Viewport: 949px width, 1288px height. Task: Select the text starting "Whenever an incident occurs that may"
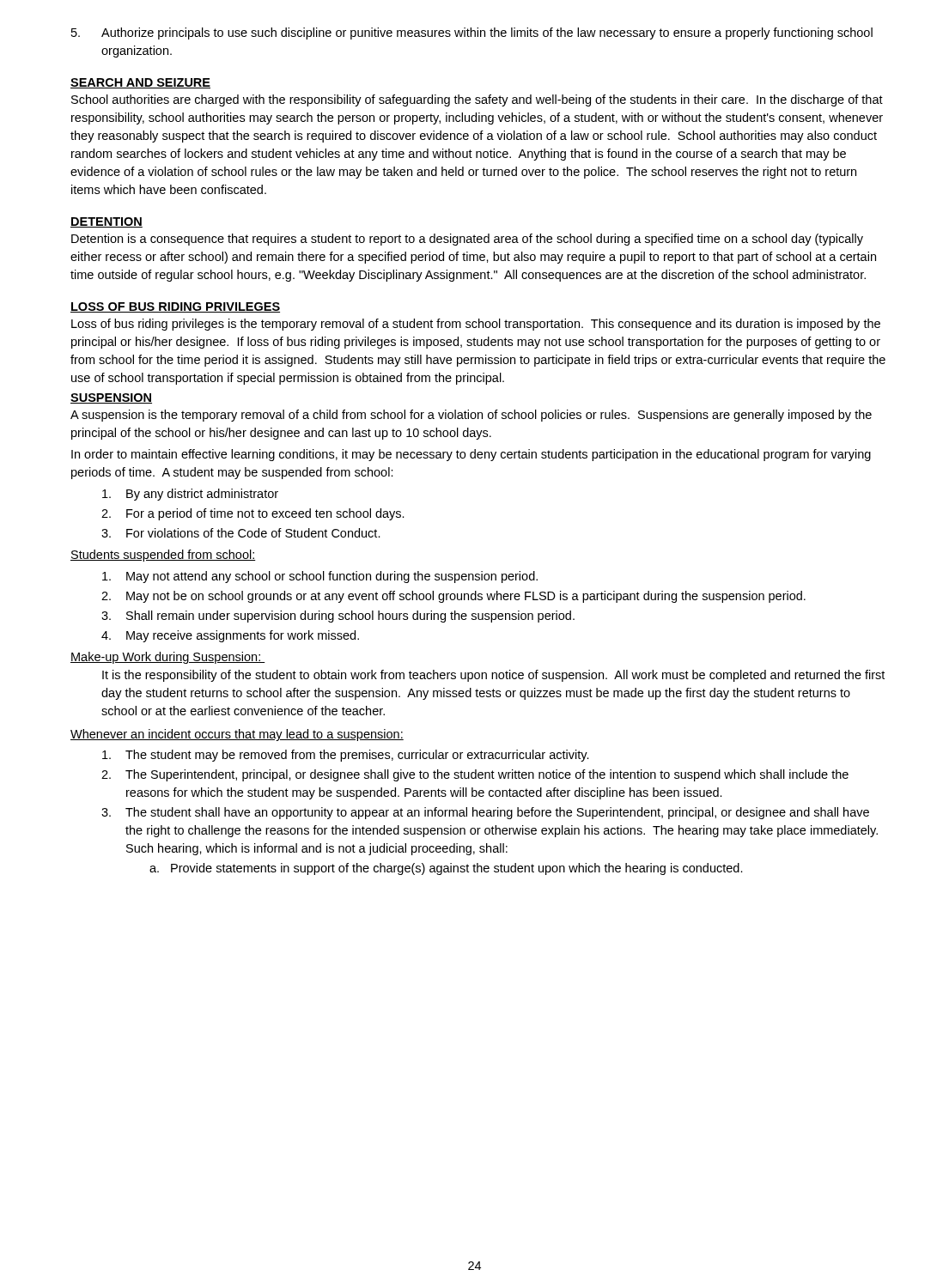click(237, 735)
